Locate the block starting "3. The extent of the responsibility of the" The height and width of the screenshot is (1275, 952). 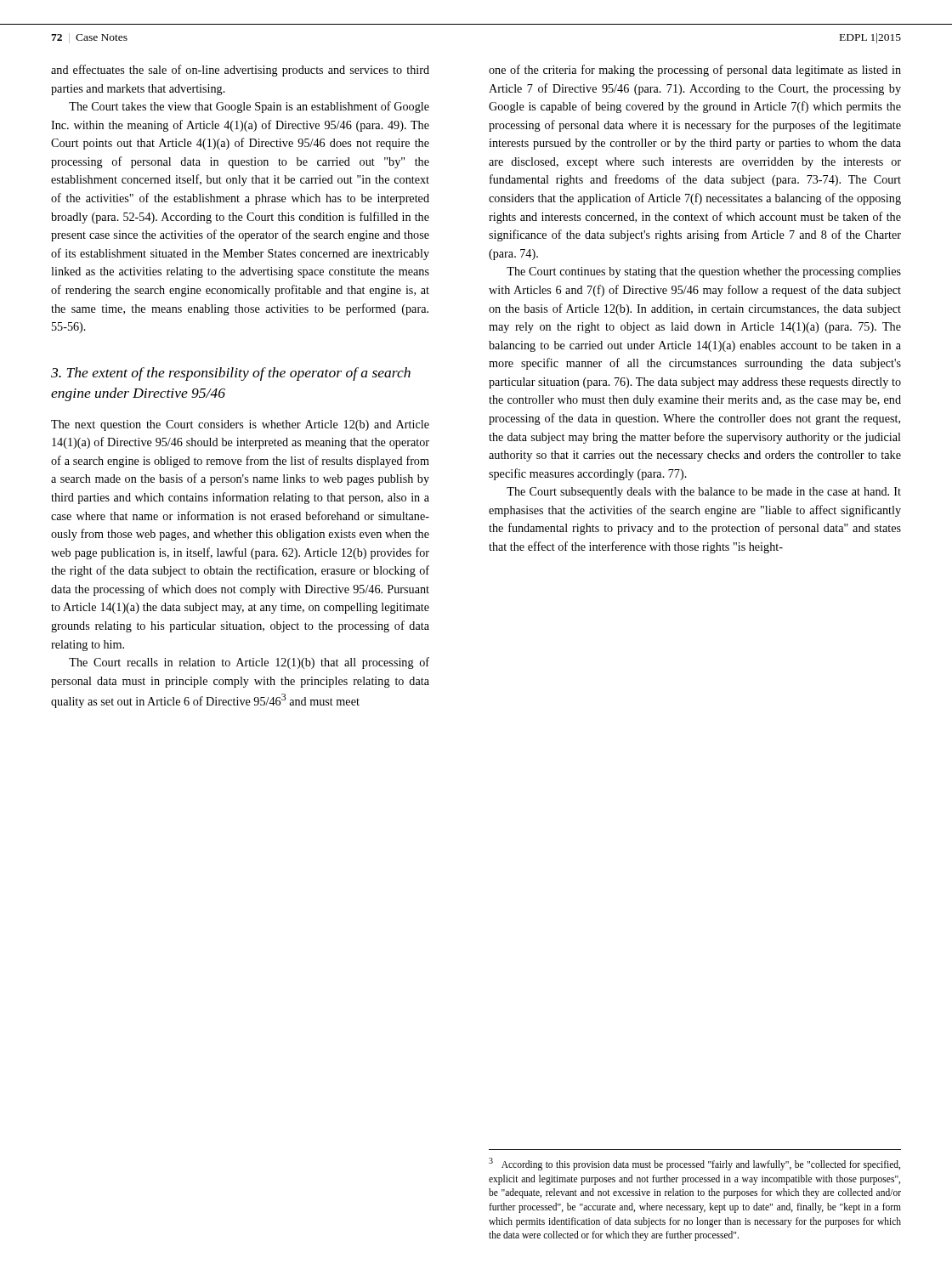[x=231, y=382]
